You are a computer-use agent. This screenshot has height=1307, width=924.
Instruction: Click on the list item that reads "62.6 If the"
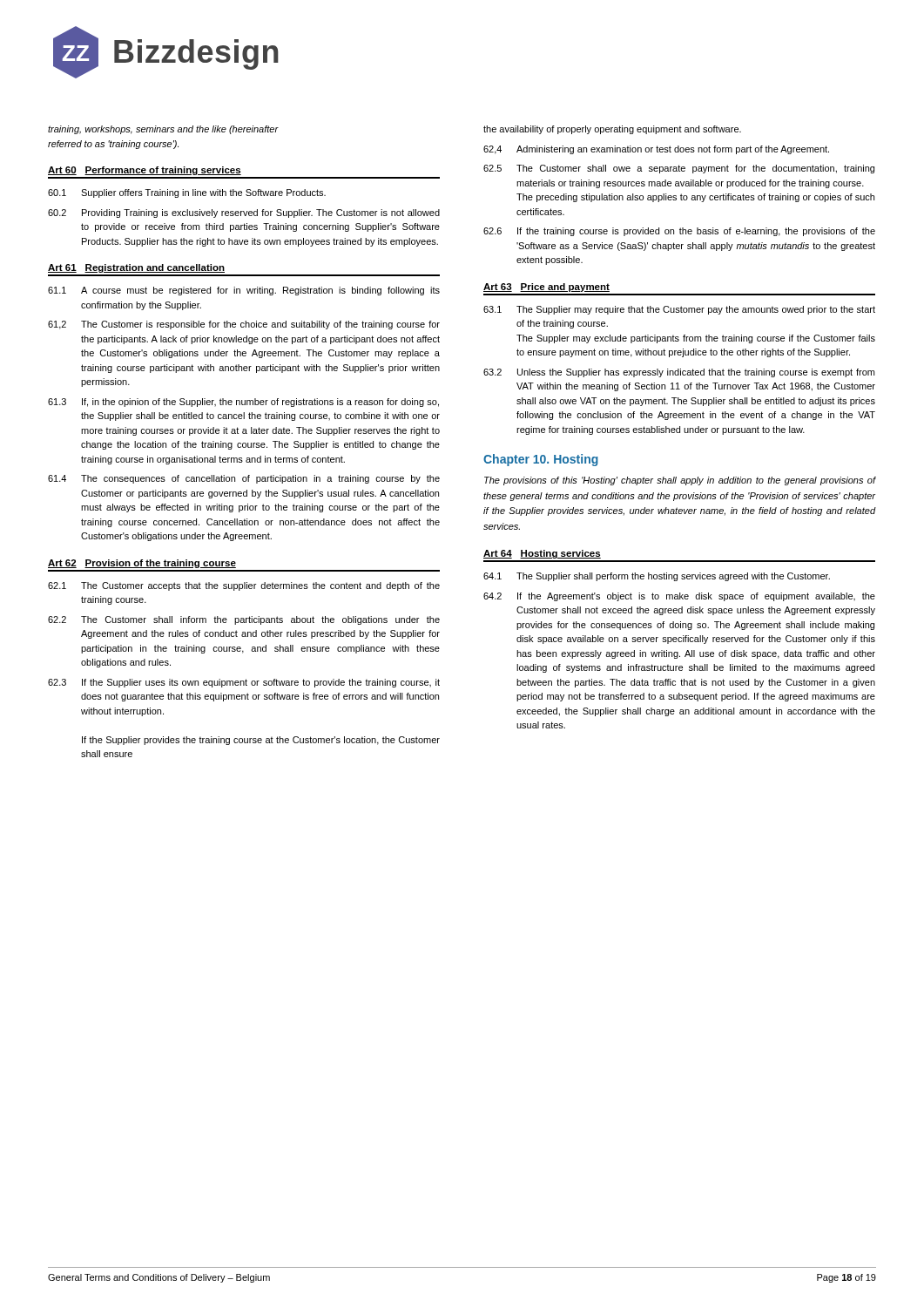(x=679, y=245)
